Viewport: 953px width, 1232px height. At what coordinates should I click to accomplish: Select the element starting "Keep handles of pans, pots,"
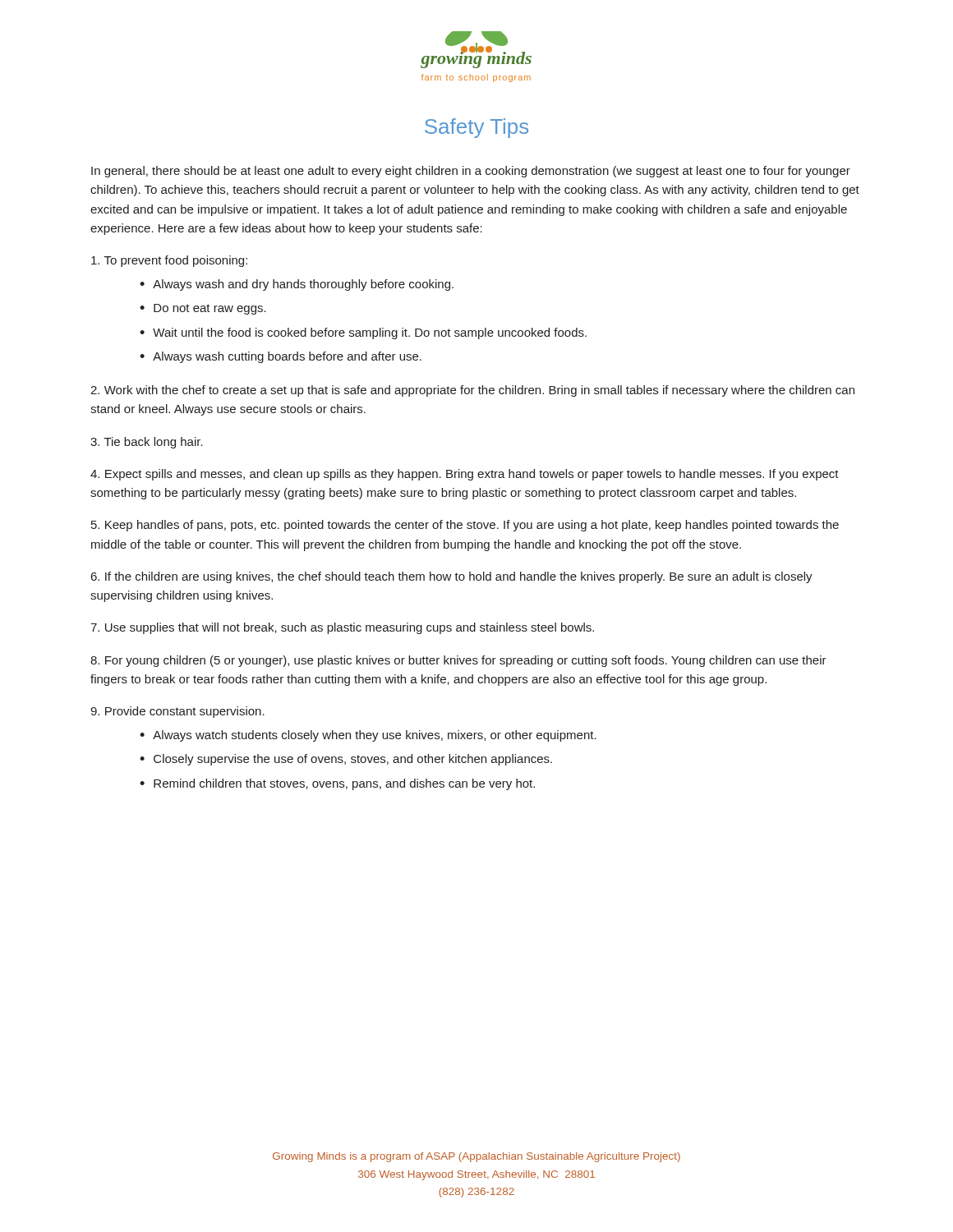[465, 534]
